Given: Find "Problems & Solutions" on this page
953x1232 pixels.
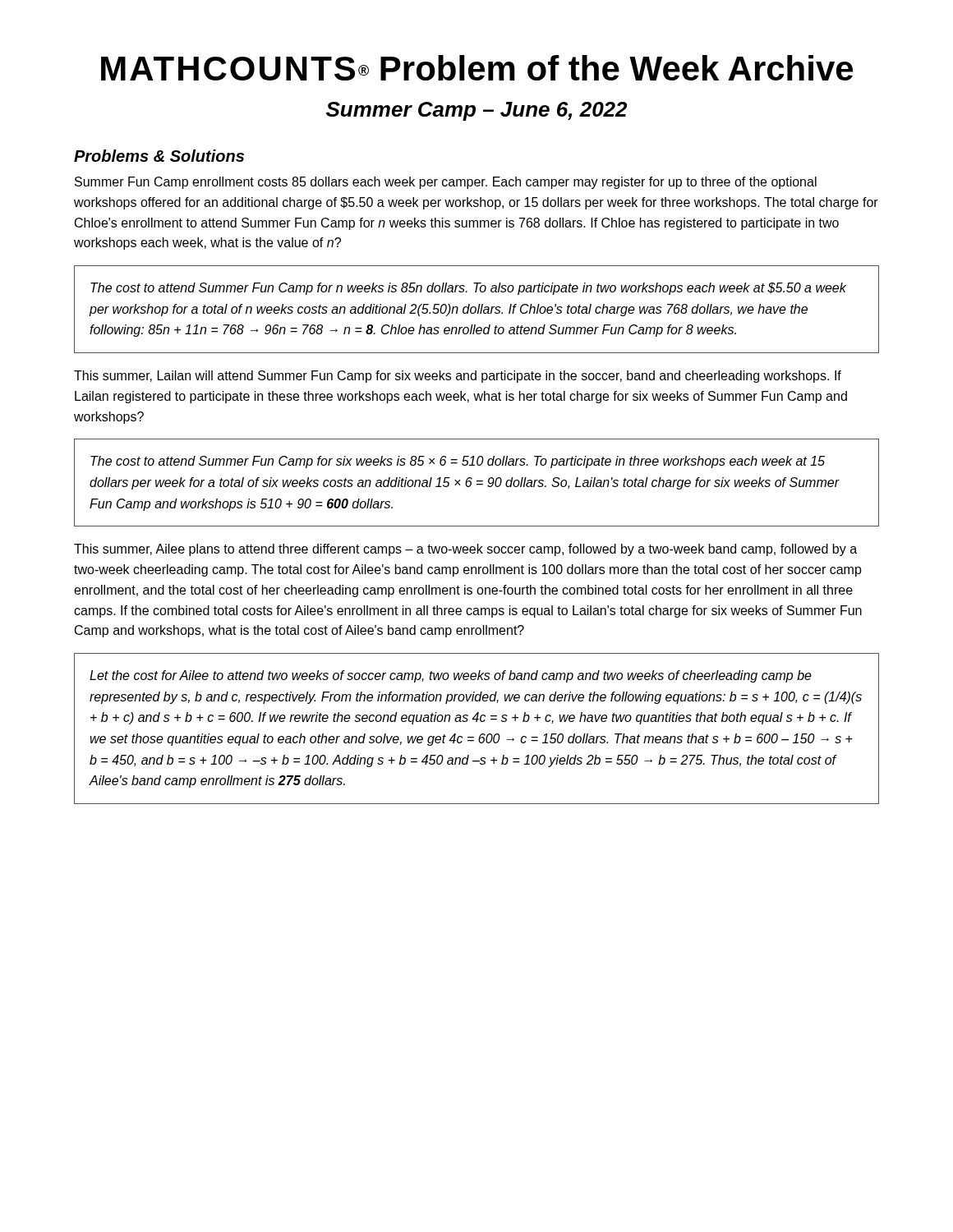Looking at the screenshot, I should pyautogui.click(x=159, y=156).
